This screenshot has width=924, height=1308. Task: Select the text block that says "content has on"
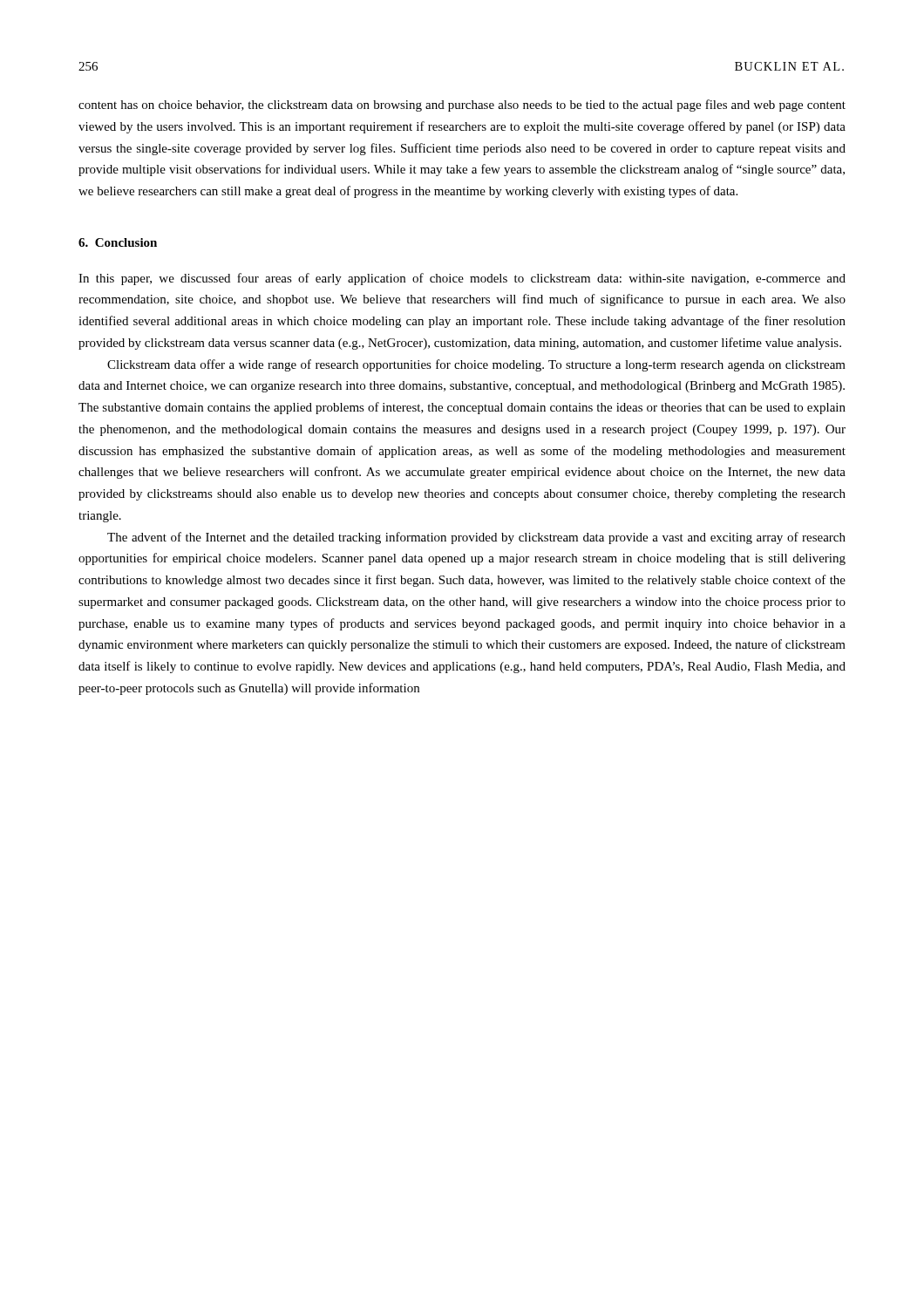pos(462,148)
